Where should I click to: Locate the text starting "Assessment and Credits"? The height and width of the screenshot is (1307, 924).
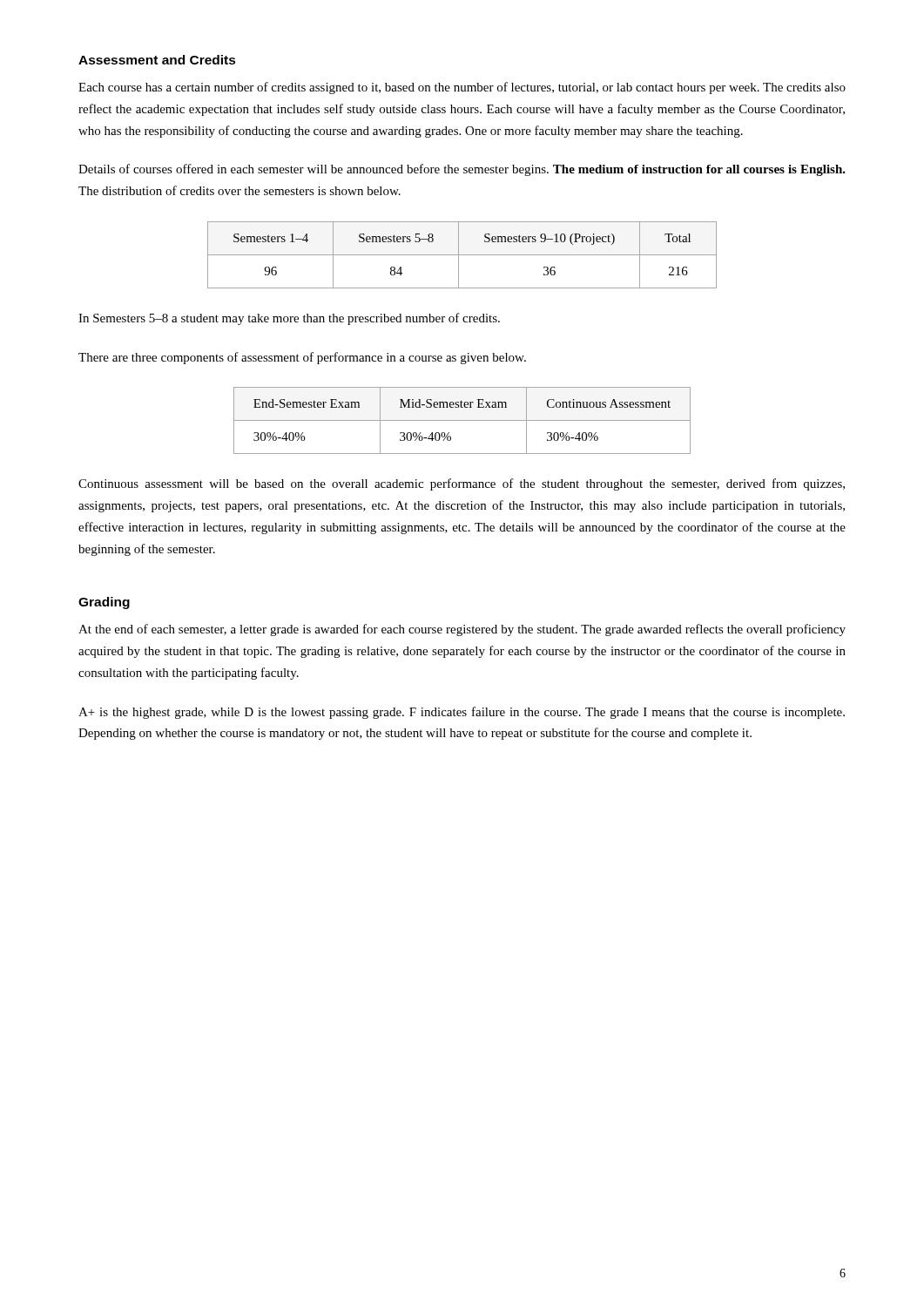coord(157,60)
